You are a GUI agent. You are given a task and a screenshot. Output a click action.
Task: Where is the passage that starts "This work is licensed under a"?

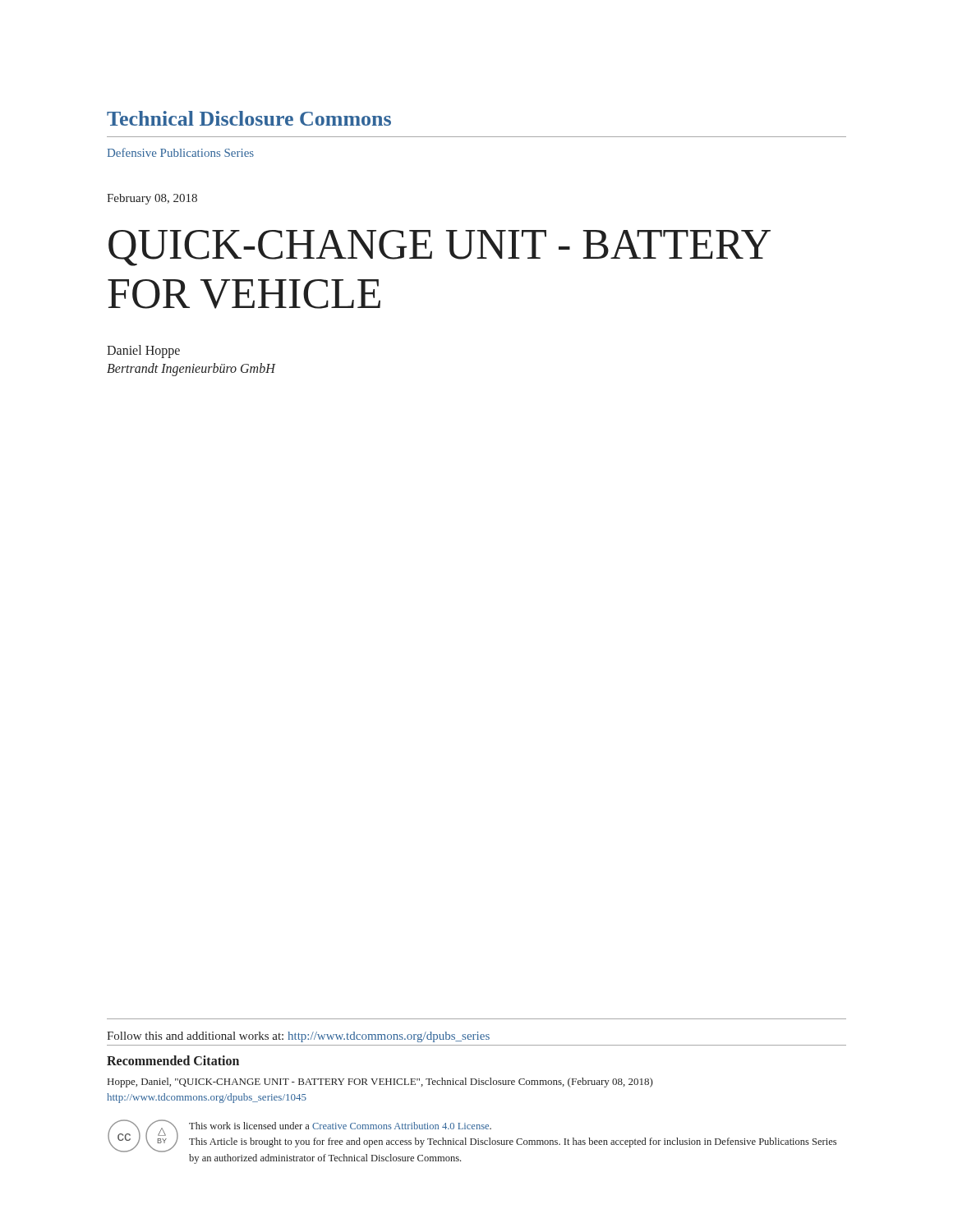pyautogui.click(x=513, y=1142)
